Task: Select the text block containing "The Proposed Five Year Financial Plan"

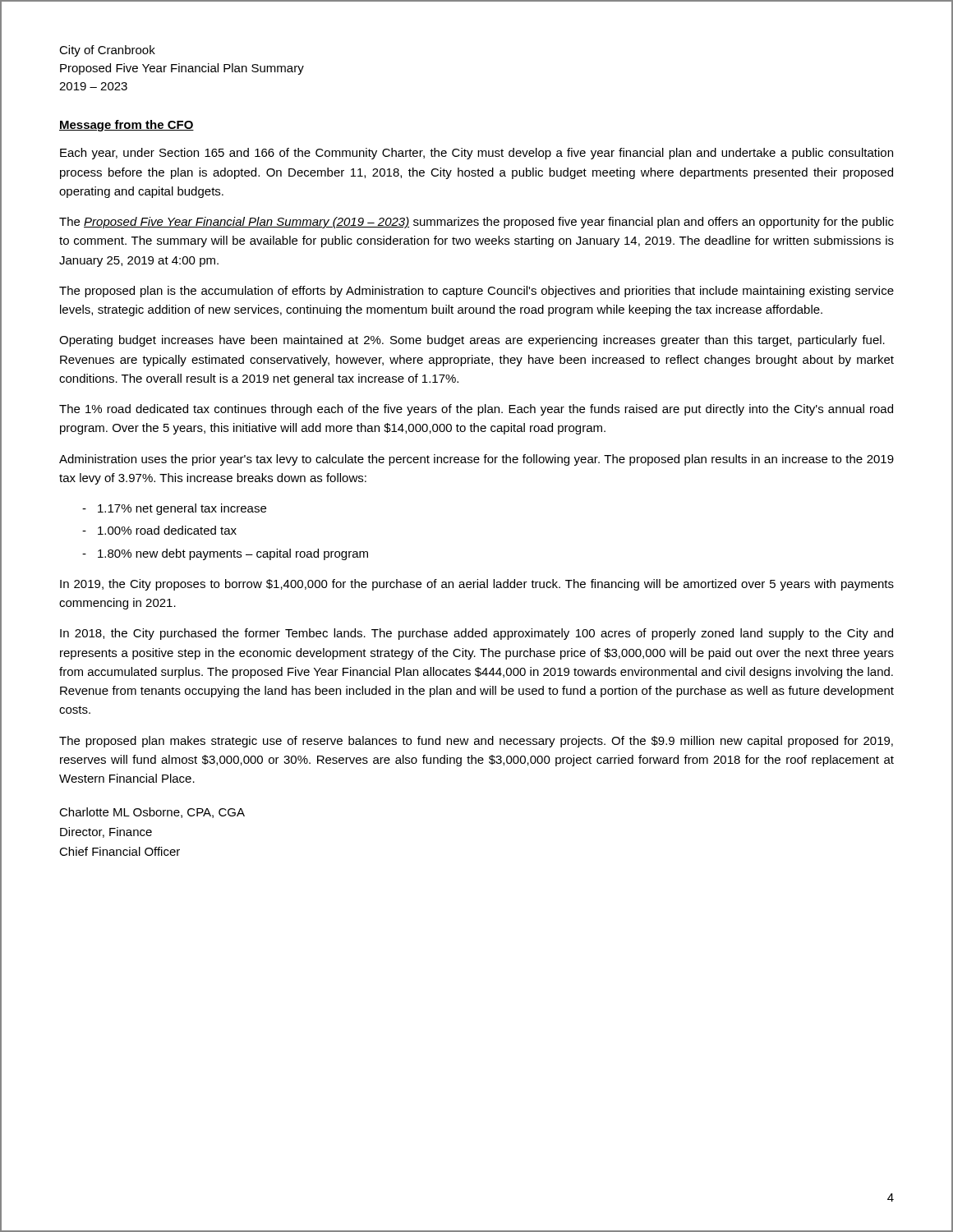Action: (x=476, y=240)
